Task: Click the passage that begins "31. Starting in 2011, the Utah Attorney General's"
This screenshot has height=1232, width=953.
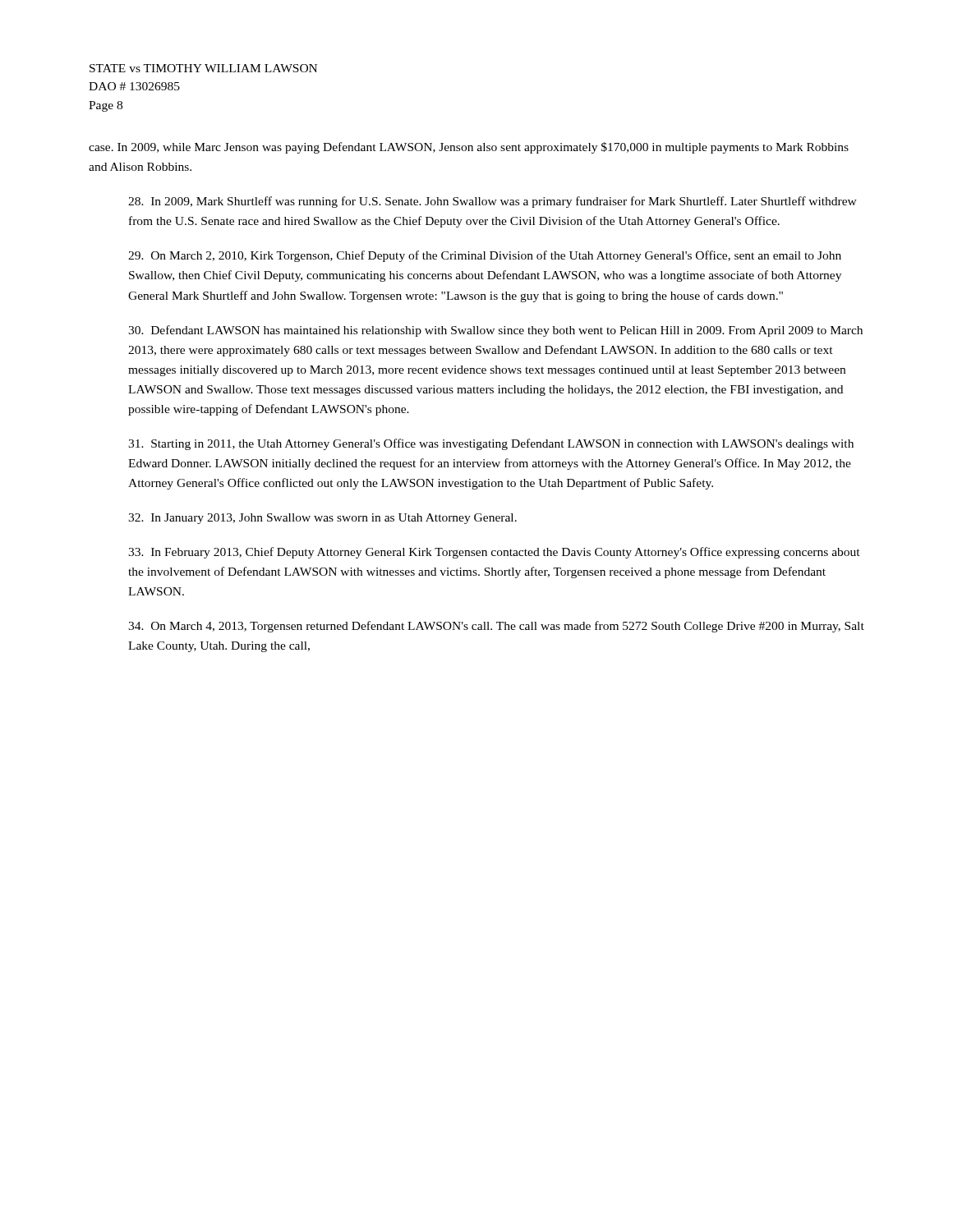Action: tap(491, 462)
